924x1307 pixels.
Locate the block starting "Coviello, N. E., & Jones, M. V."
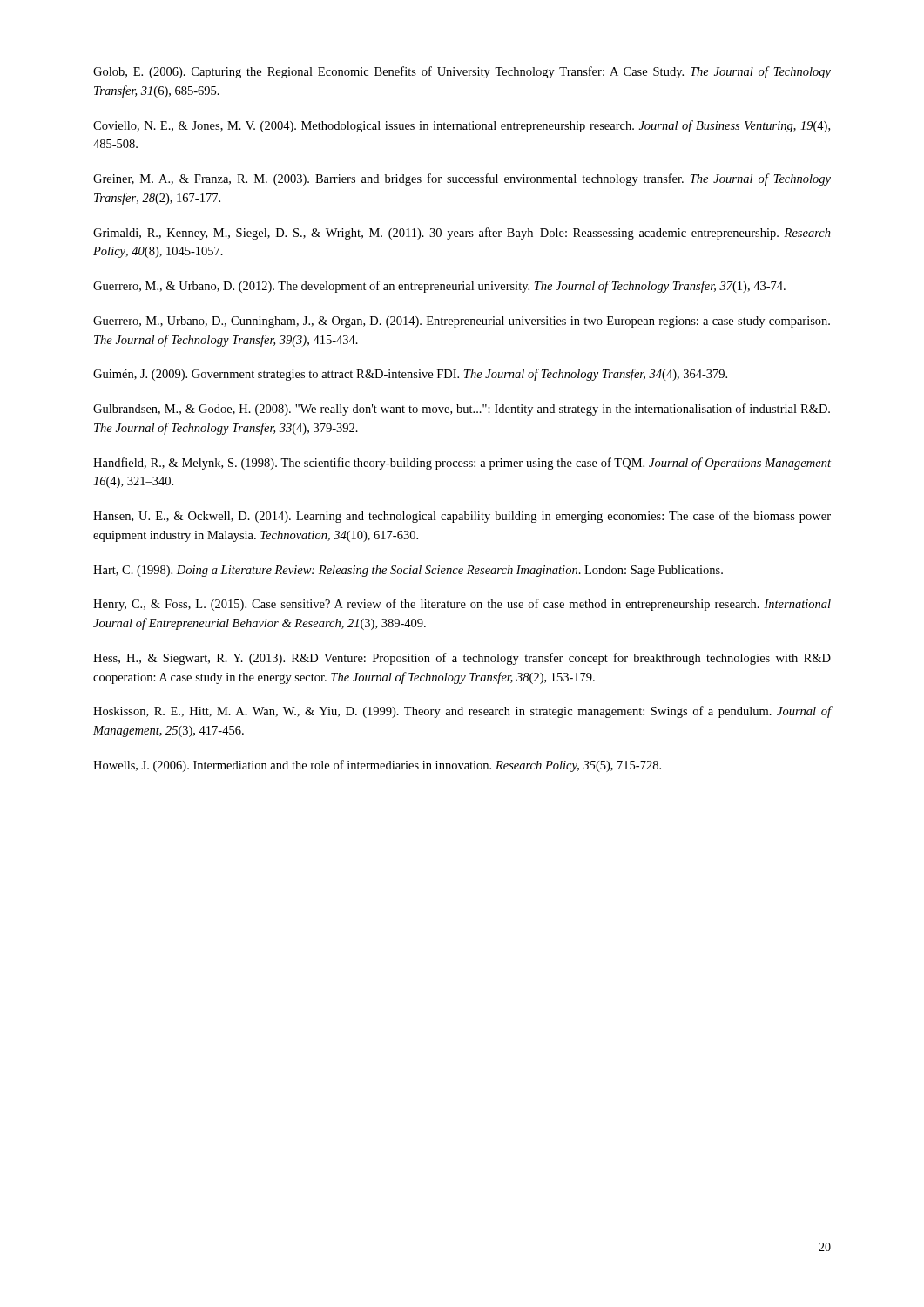tap(462, 134)
